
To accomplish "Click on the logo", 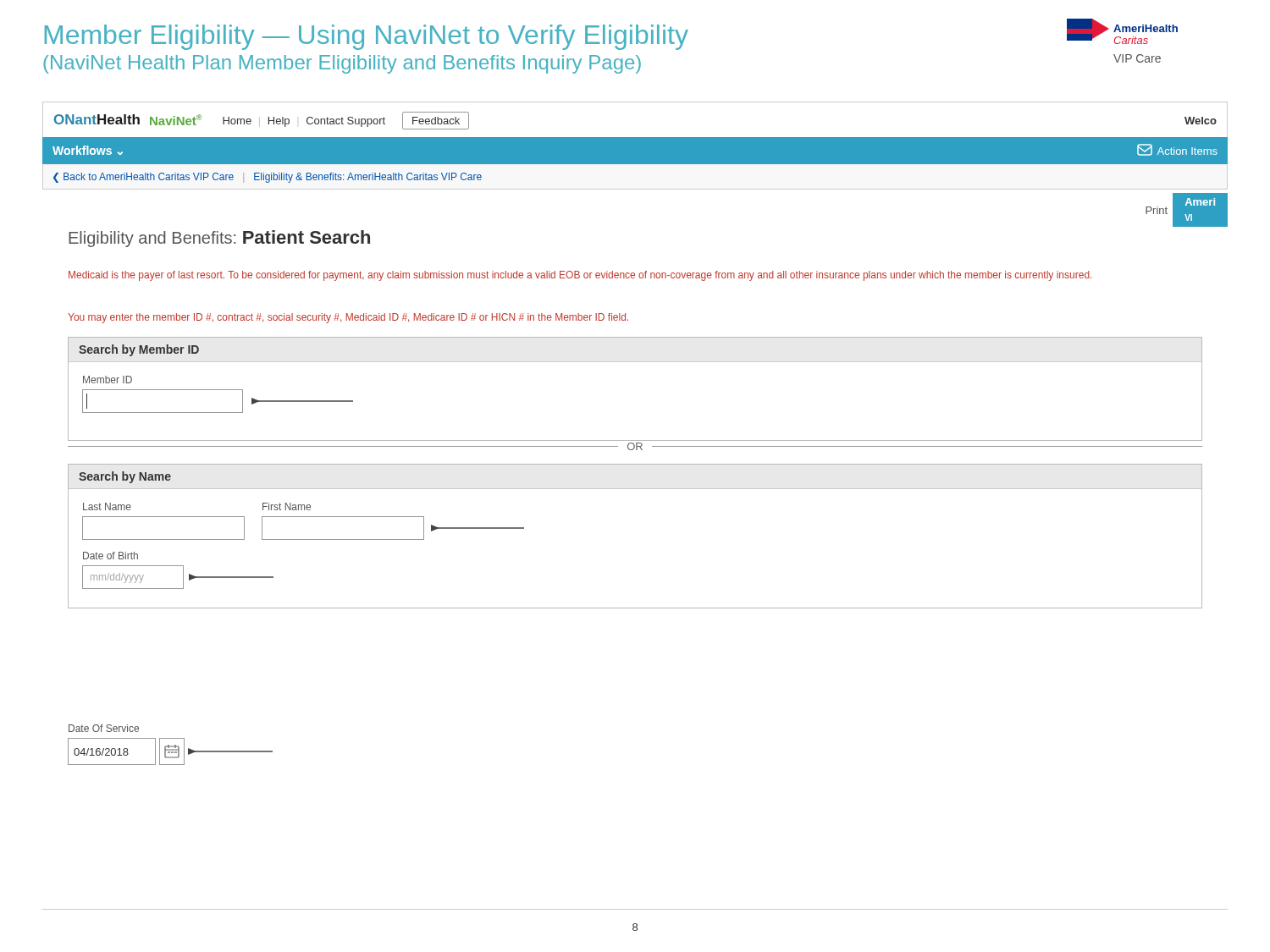I will click(1143, 50).
